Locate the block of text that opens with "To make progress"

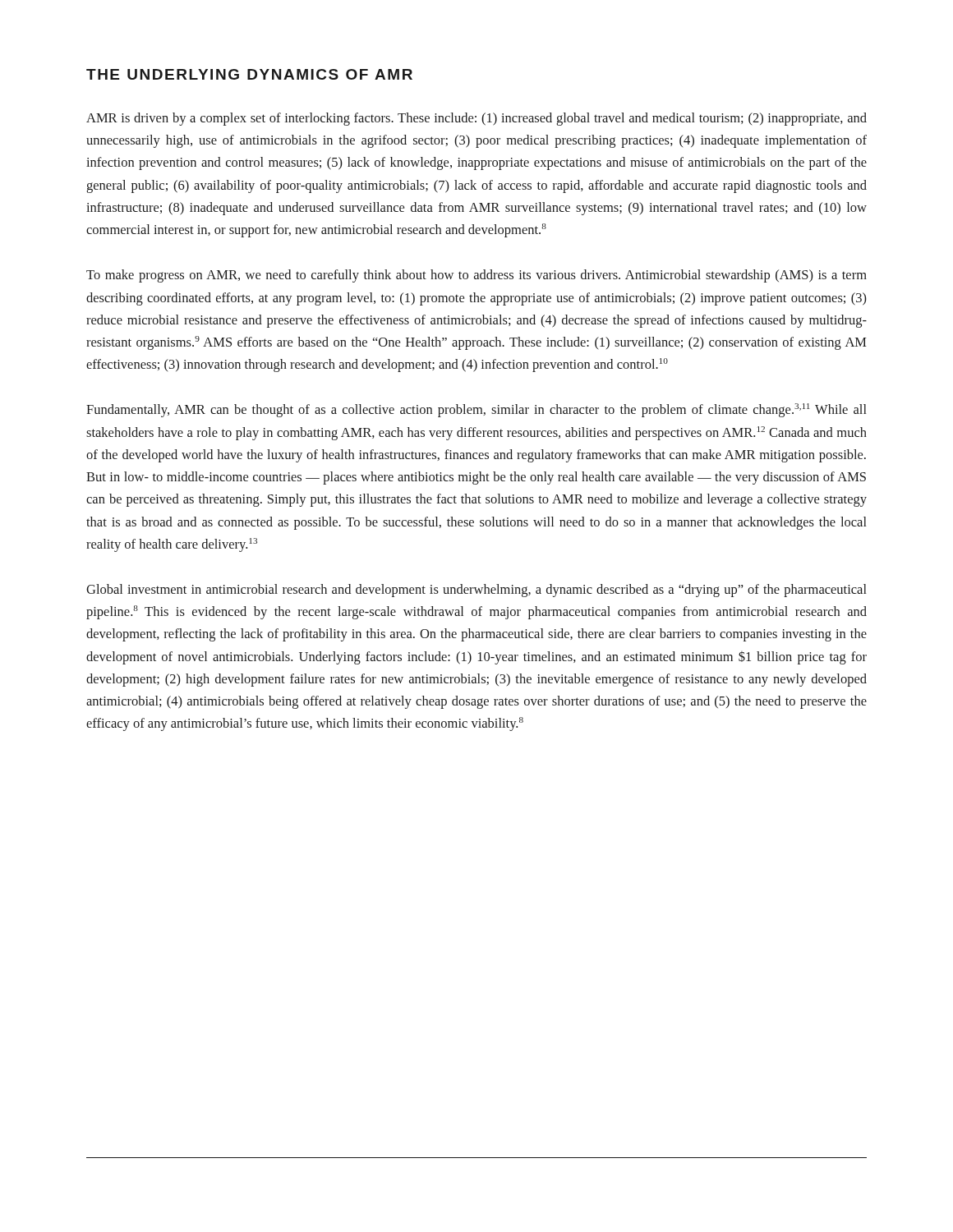476,320
